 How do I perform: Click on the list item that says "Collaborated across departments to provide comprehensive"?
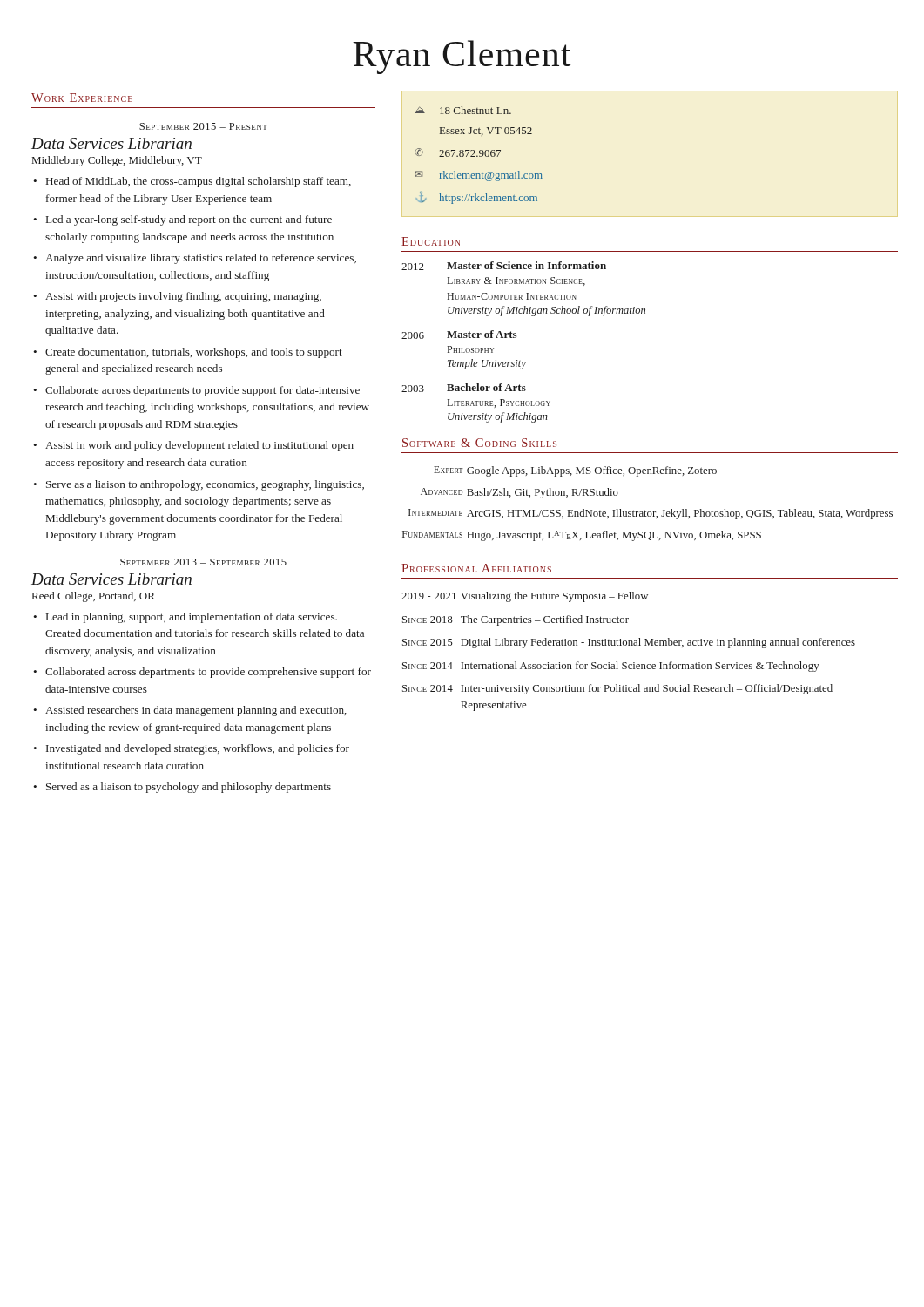pyautogui.click(x=208, y=680)
